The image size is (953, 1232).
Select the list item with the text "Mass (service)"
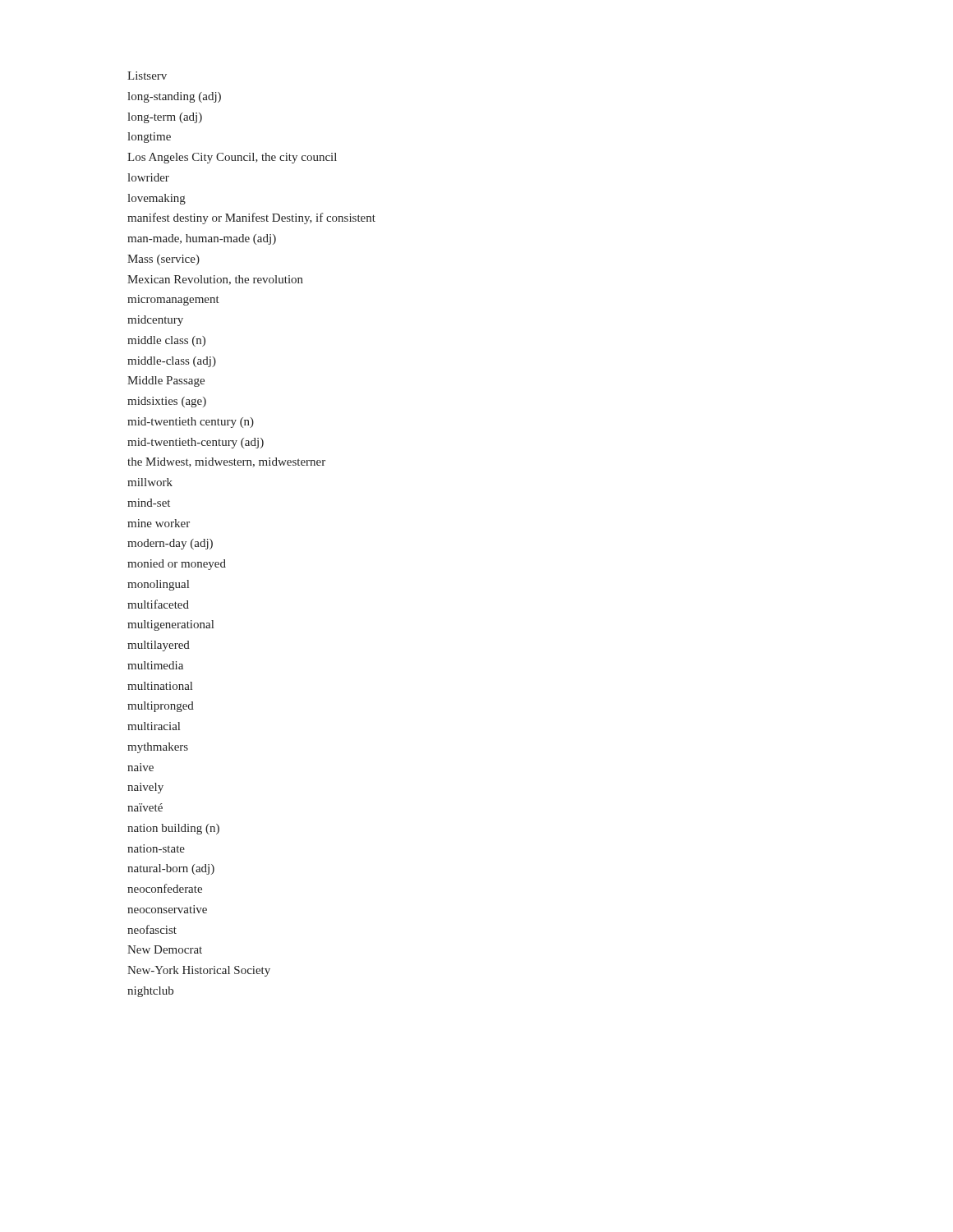pos(163,259)
